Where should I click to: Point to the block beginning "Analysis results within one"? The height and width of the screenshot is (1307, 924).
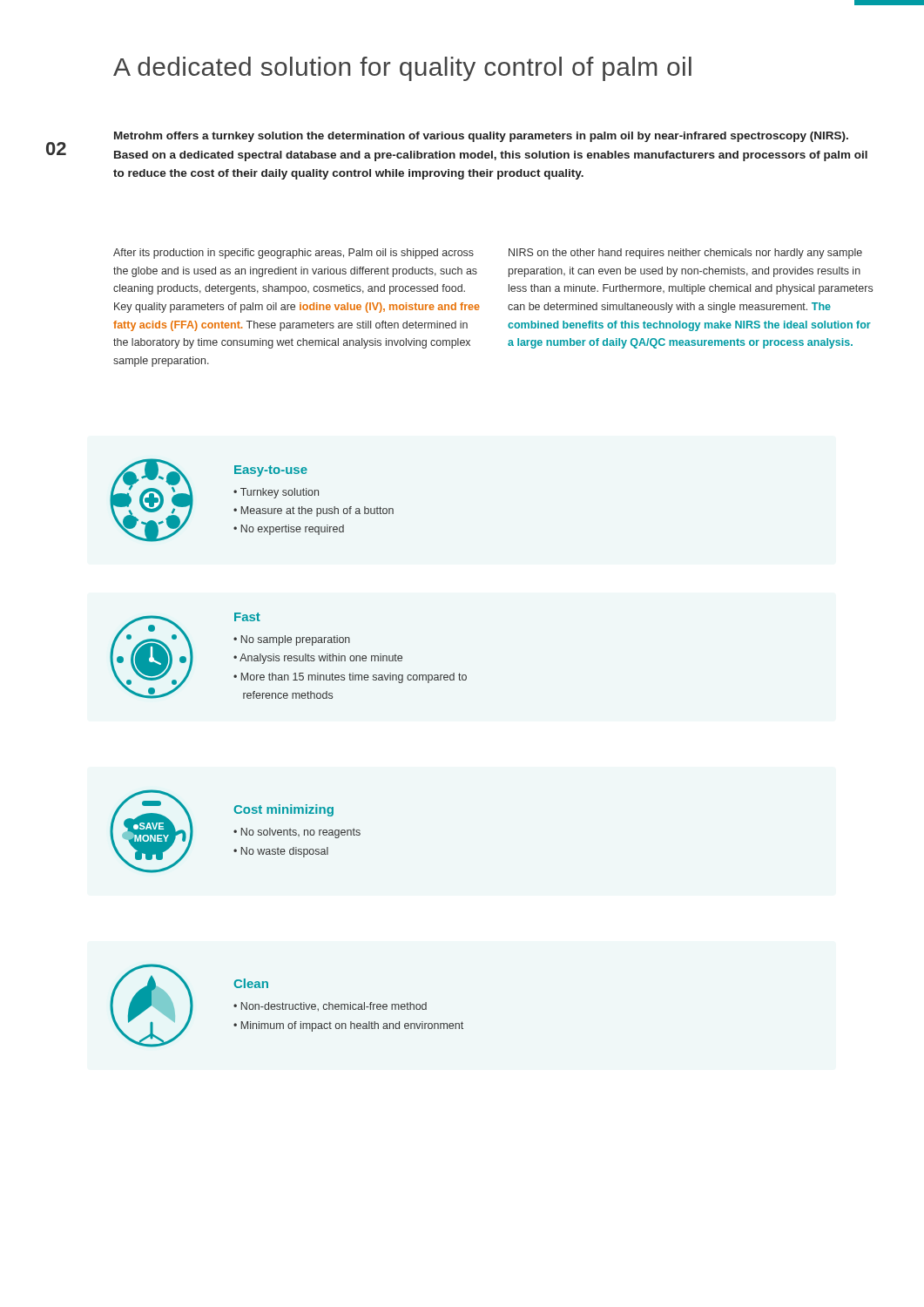[x=321, y=658]
